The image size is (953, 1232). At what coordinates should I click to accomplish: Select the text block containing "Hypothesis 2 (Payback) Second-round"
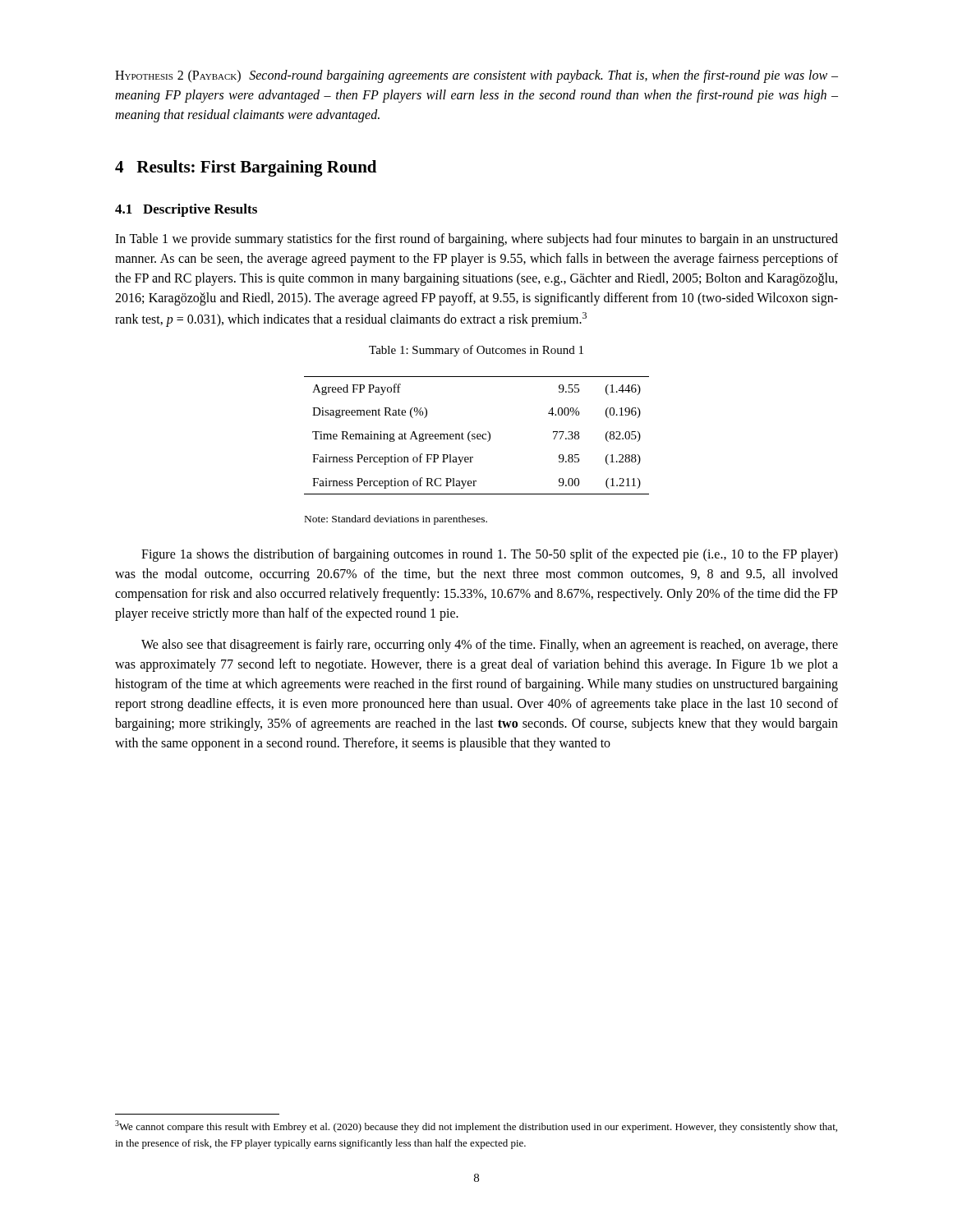pyautogui.click(x=476, y=95)
